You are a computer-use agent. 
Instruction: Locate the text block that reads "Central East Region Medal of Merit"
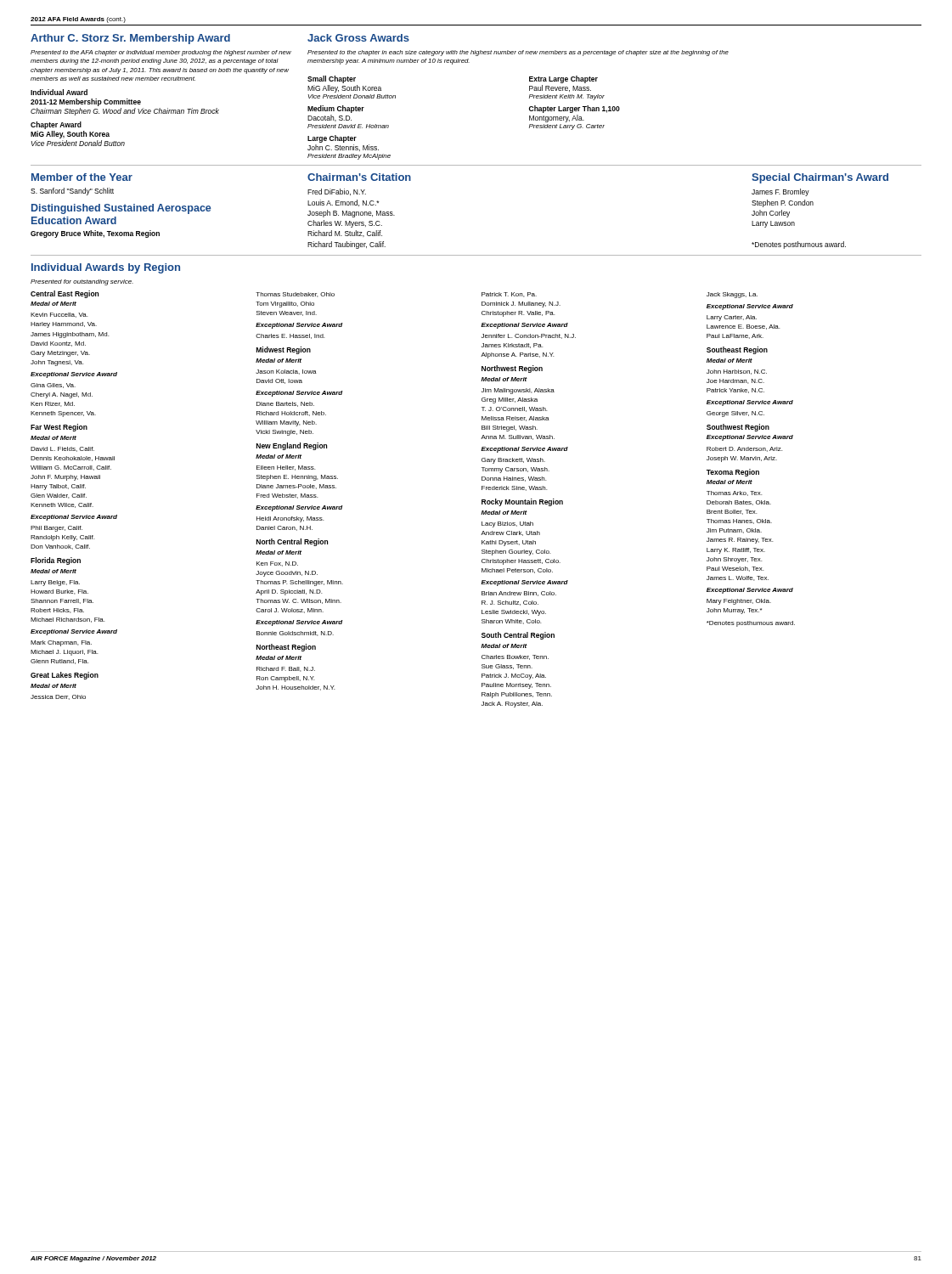[65, 294]
